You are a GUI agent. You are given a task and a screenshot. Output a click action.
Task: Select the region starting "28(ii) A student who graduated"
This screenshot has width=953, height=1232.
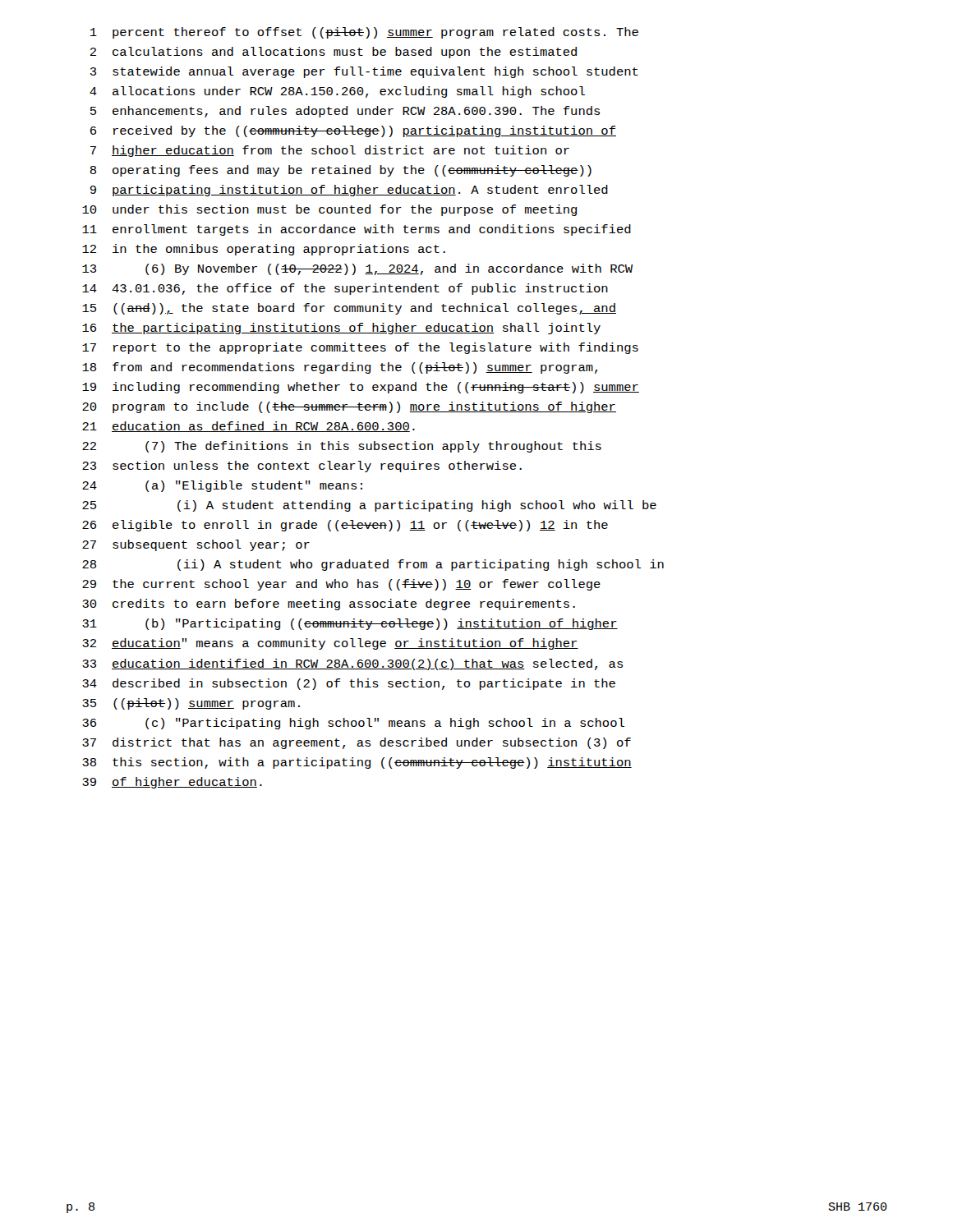tap(476, 585)
